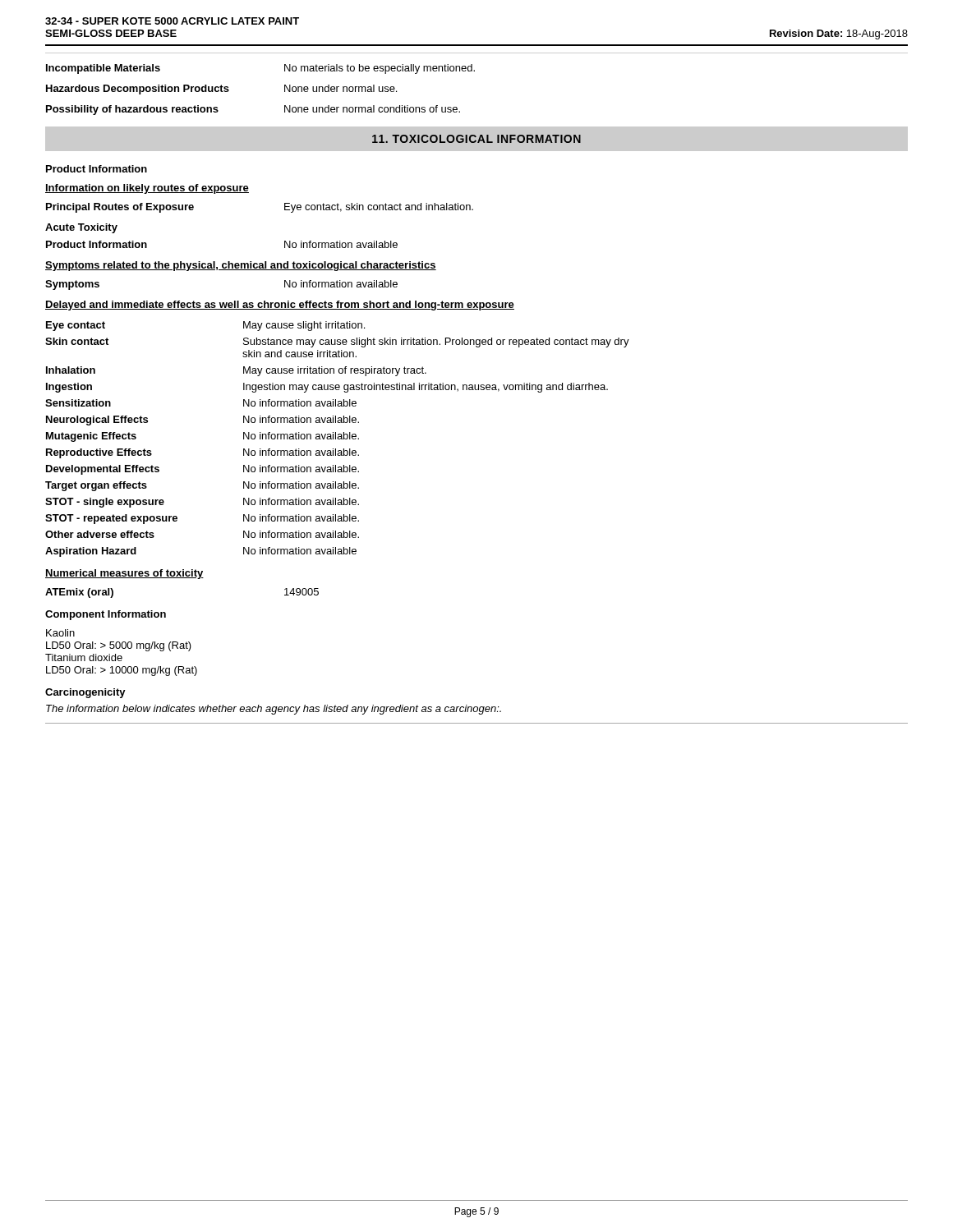Find the text block containing "Mutagenic Effects No information"
This screenshot has height=1232, width=953.
click(90, 437)
